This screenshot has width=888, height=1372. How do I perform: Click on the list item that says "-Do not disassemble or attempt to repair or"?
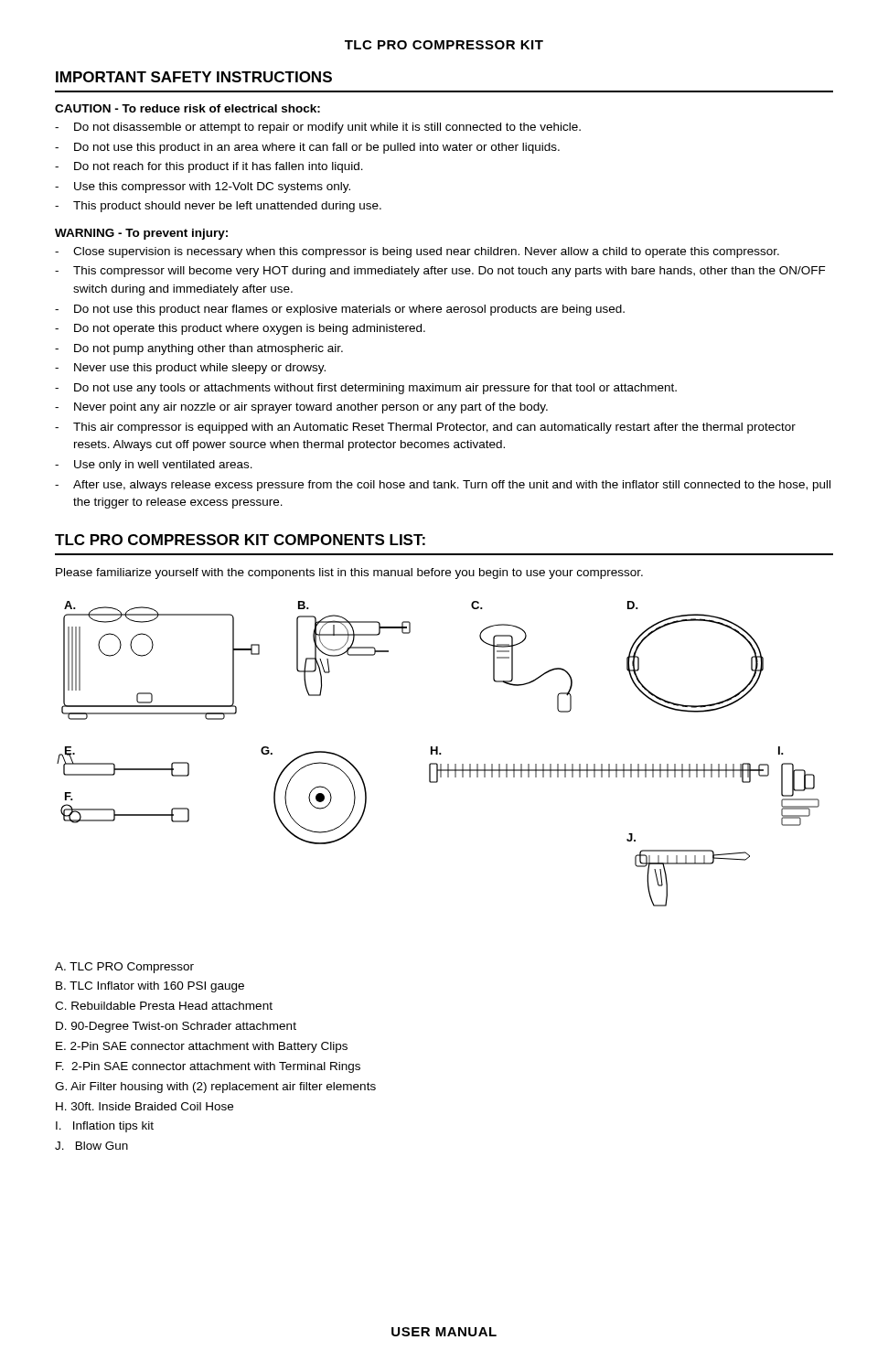pos(318,127)
